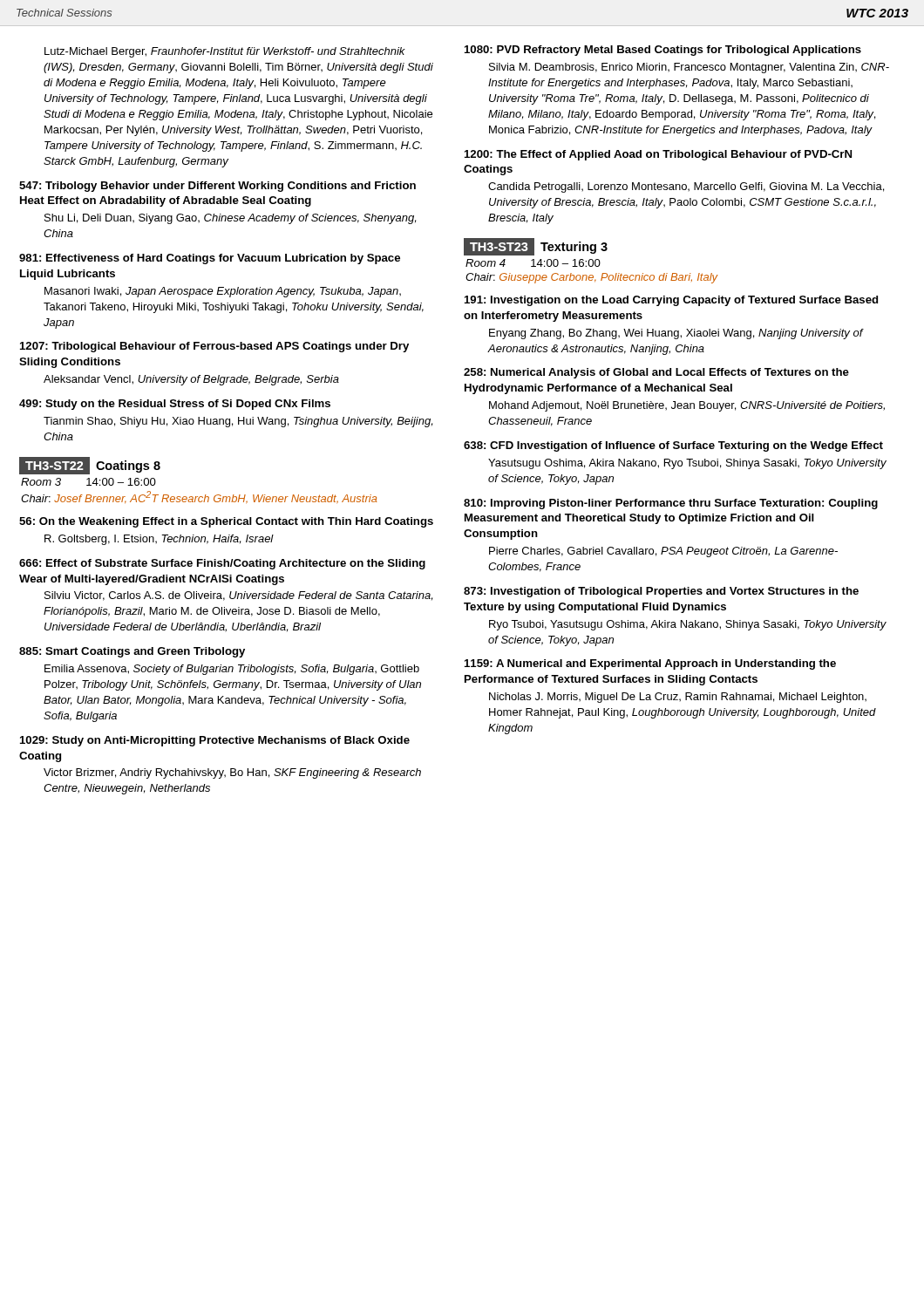The image size is (924, 1308).
Task: Find the section header on this page that starts "499: Study on"
Action: (175, 403)
